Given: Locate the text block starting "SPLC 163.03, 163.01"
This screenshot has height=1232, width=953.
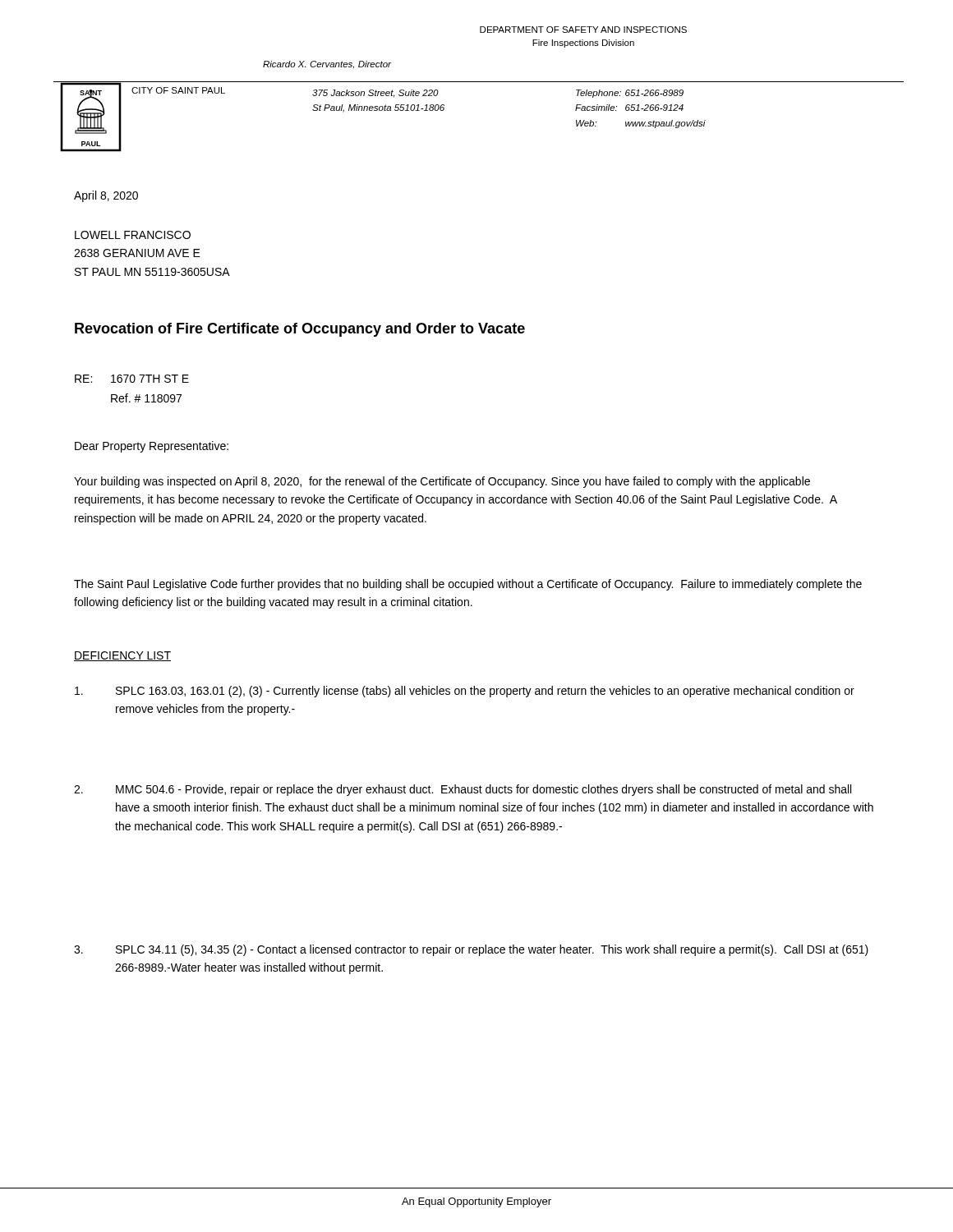Looking at the screenshot, I should (x=476, y=700).
